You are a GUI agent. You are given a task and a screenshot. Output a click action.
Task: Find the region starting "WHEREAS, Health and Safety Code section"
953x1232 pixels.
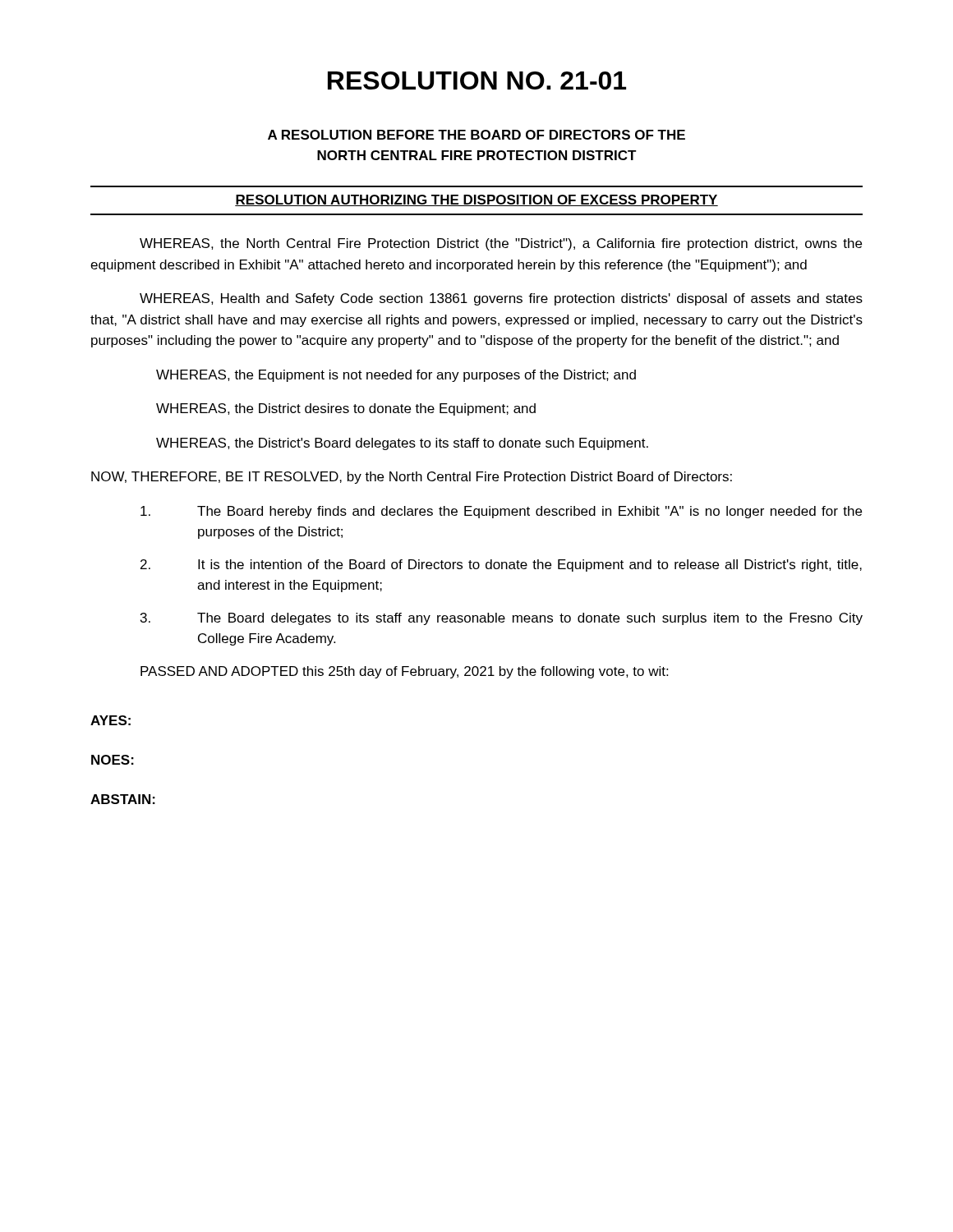[x=476, y=320]
